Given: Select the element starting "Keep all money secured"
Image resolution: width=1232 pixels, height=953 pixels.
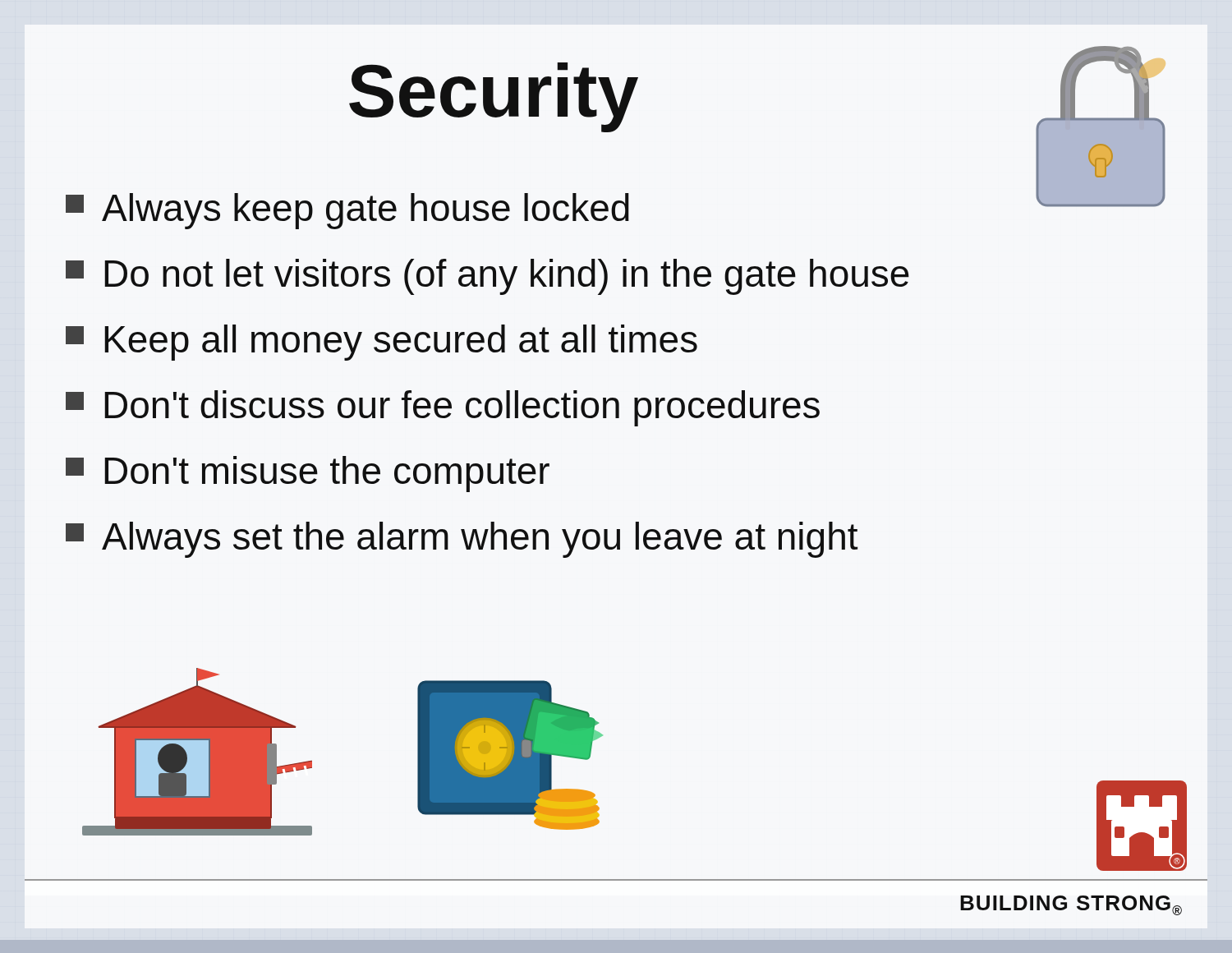Looking at the screenshot, I should pyautogui.click(x=382, y=340).
